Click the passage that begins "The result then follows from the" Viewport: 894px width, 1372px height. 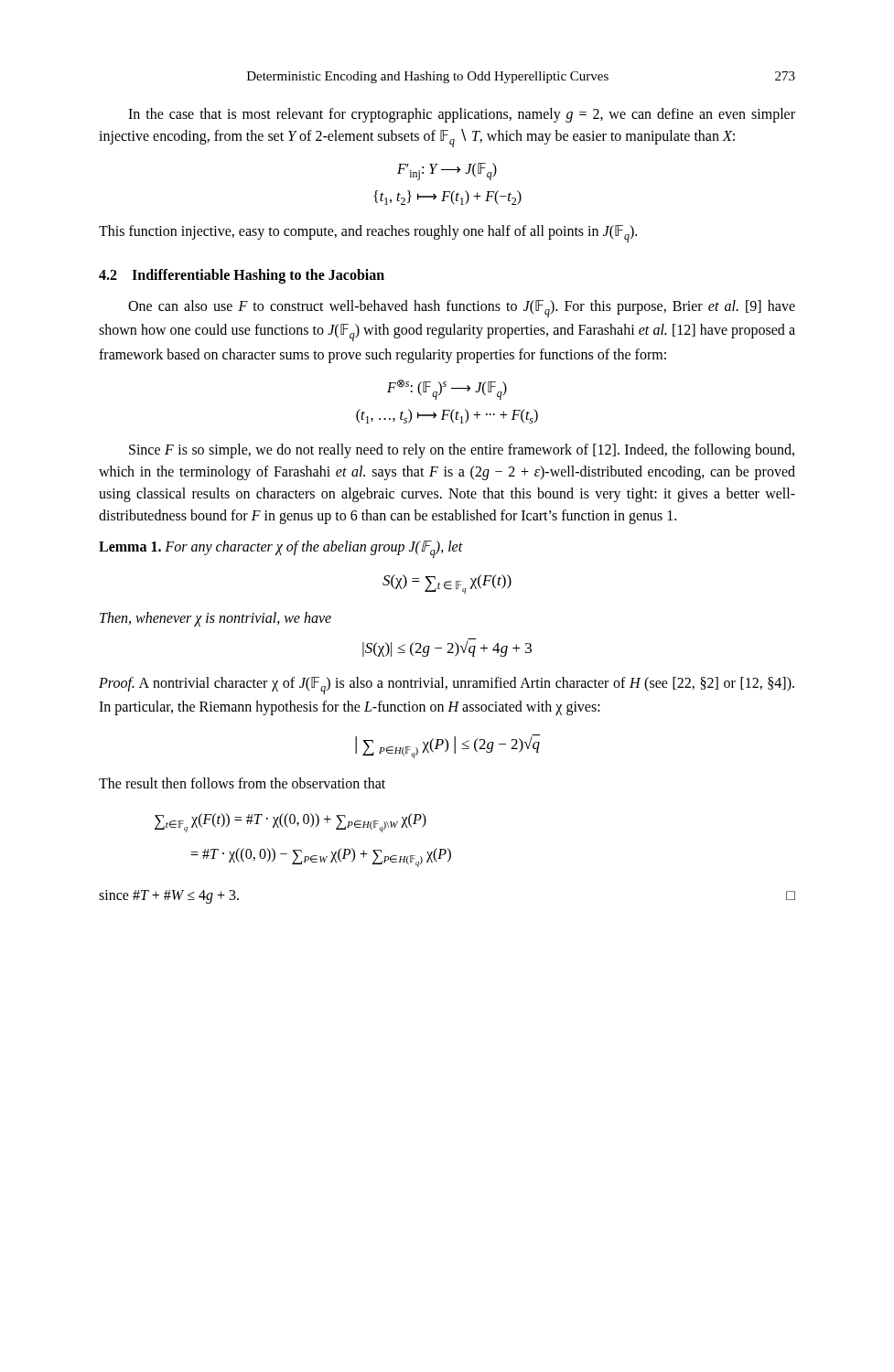(x=242, y=783)
